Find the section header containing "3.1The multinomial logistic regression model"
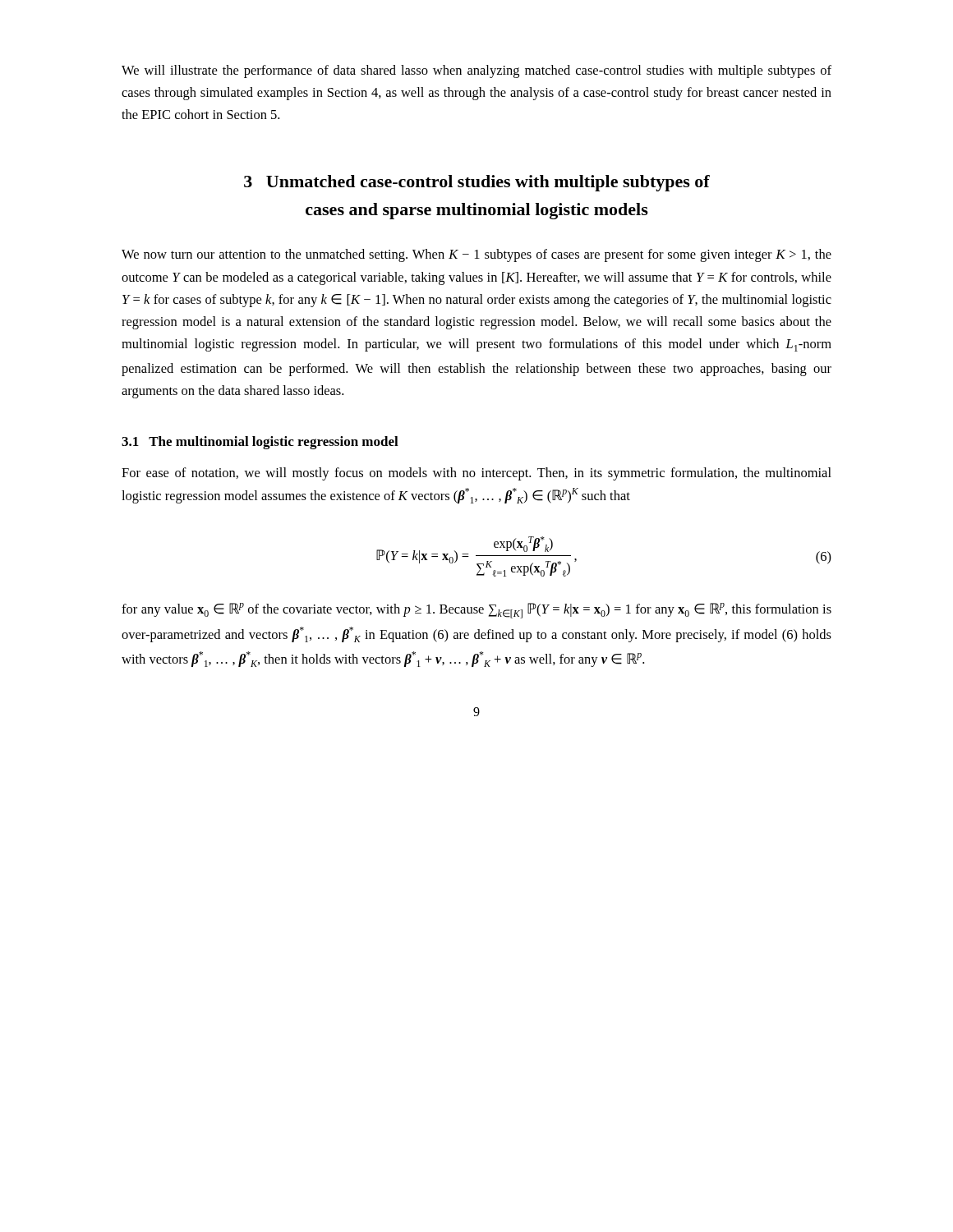This screenshot has height=1232, width=953. (x=260, y=443)
